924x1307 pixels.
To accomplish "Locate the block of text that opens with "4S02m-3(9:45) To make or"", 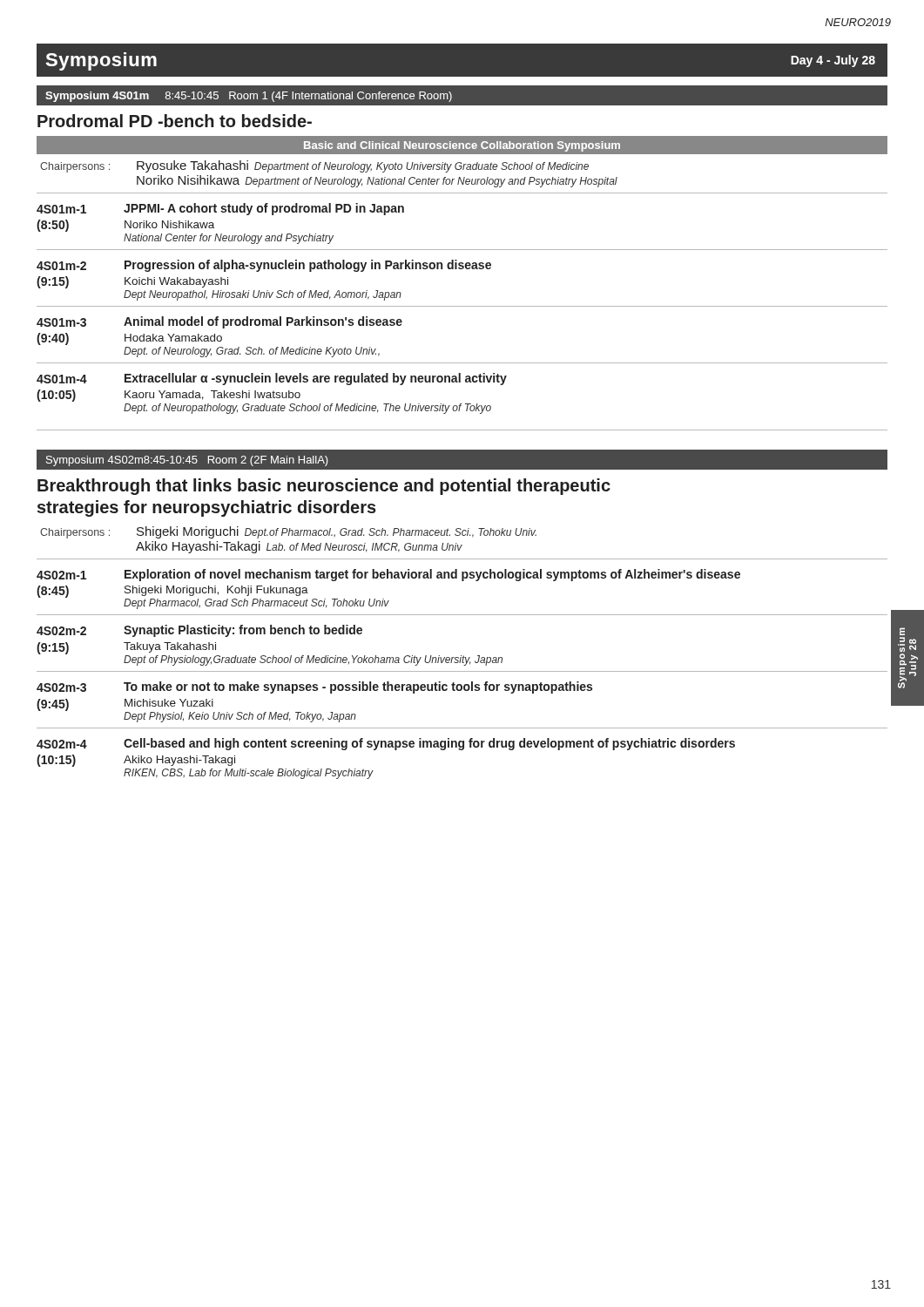I will (x=462, y=701).
